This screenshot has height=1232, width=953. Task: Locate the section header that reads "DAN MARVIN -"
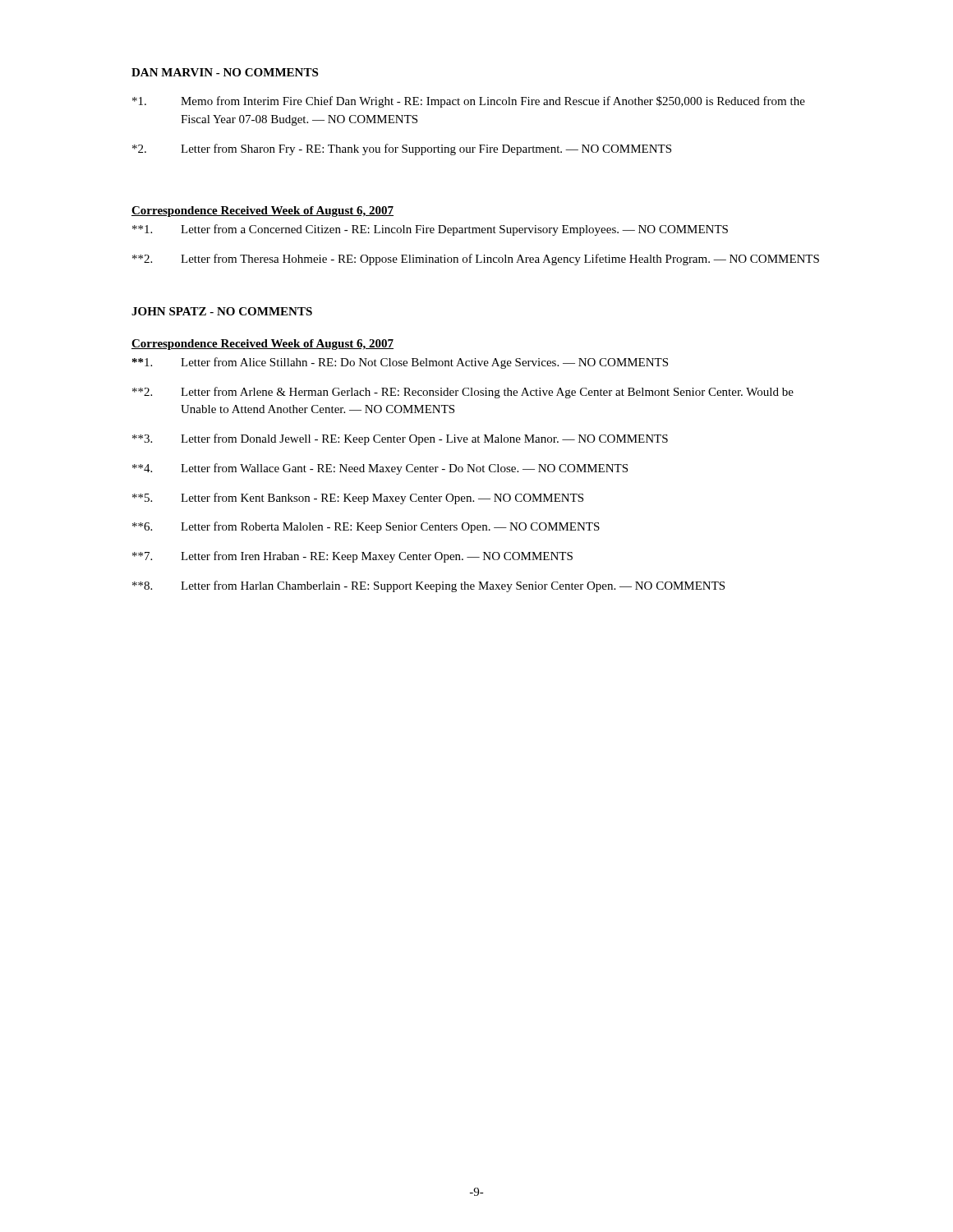(x=225, y=72)
